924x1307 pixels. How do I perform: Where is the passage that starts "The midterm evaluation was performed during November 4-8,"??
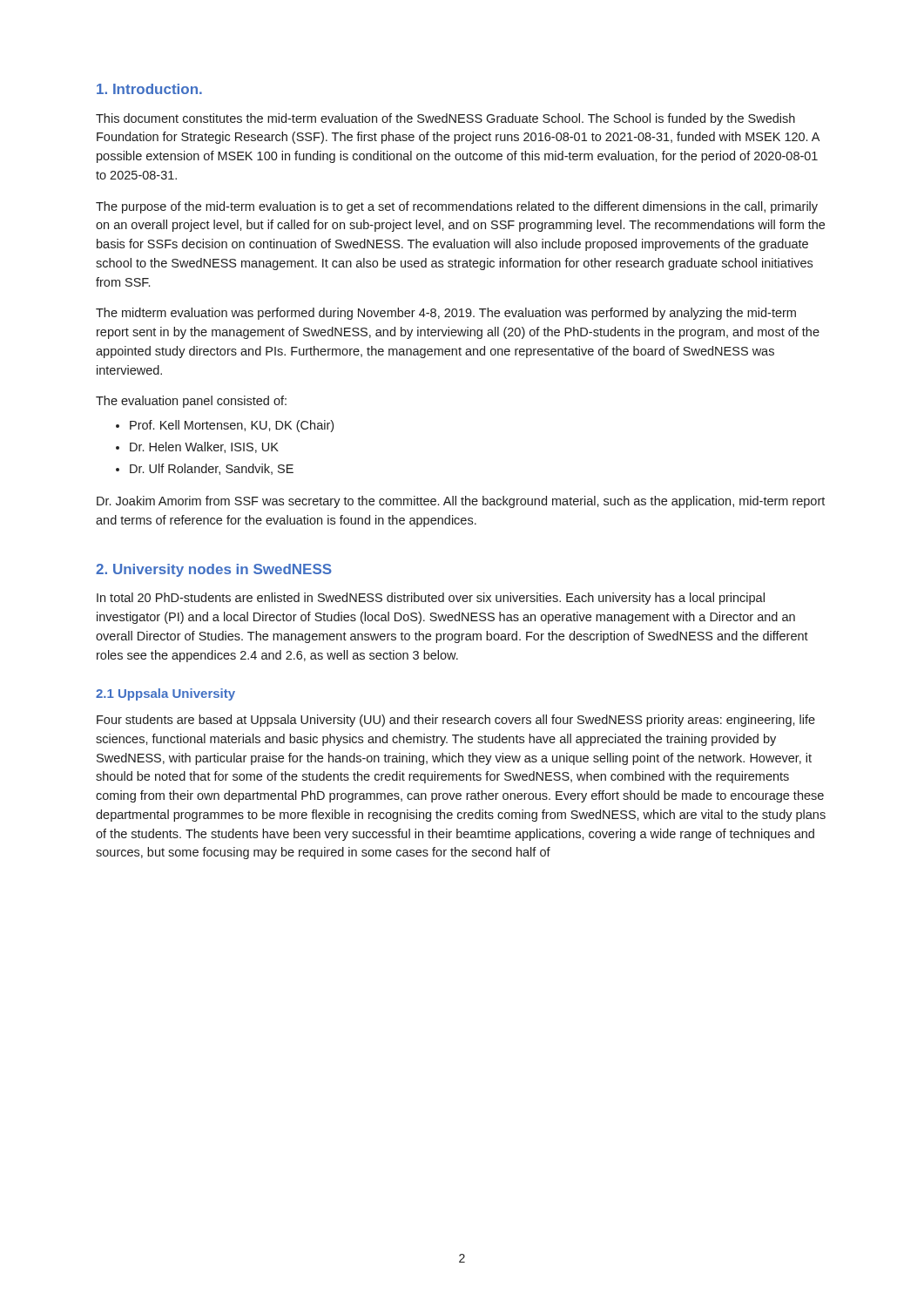pos(458,341)
